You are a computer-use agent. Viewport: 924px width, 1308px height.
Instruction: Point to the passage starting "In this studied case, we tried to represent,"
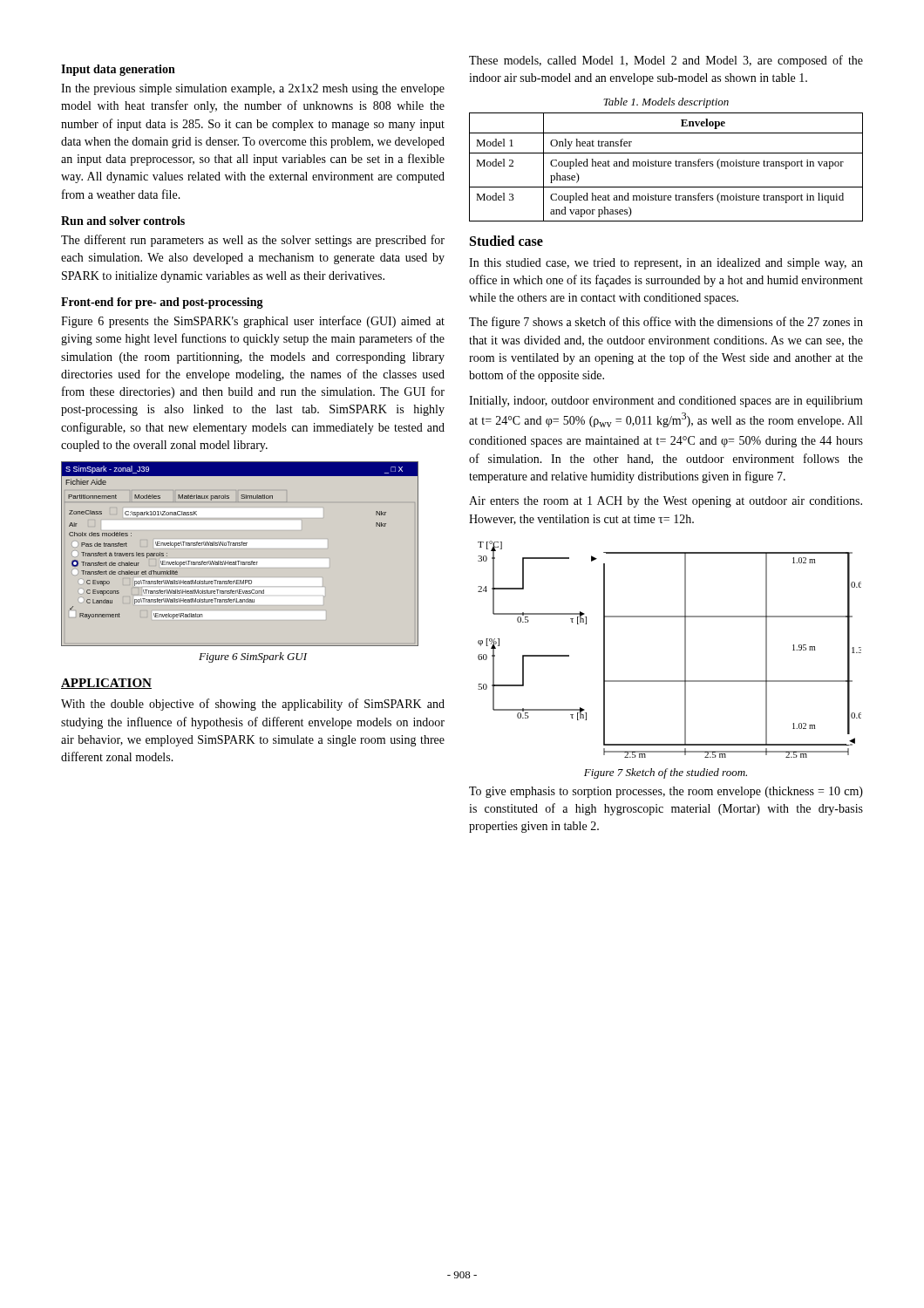point(666,281)
